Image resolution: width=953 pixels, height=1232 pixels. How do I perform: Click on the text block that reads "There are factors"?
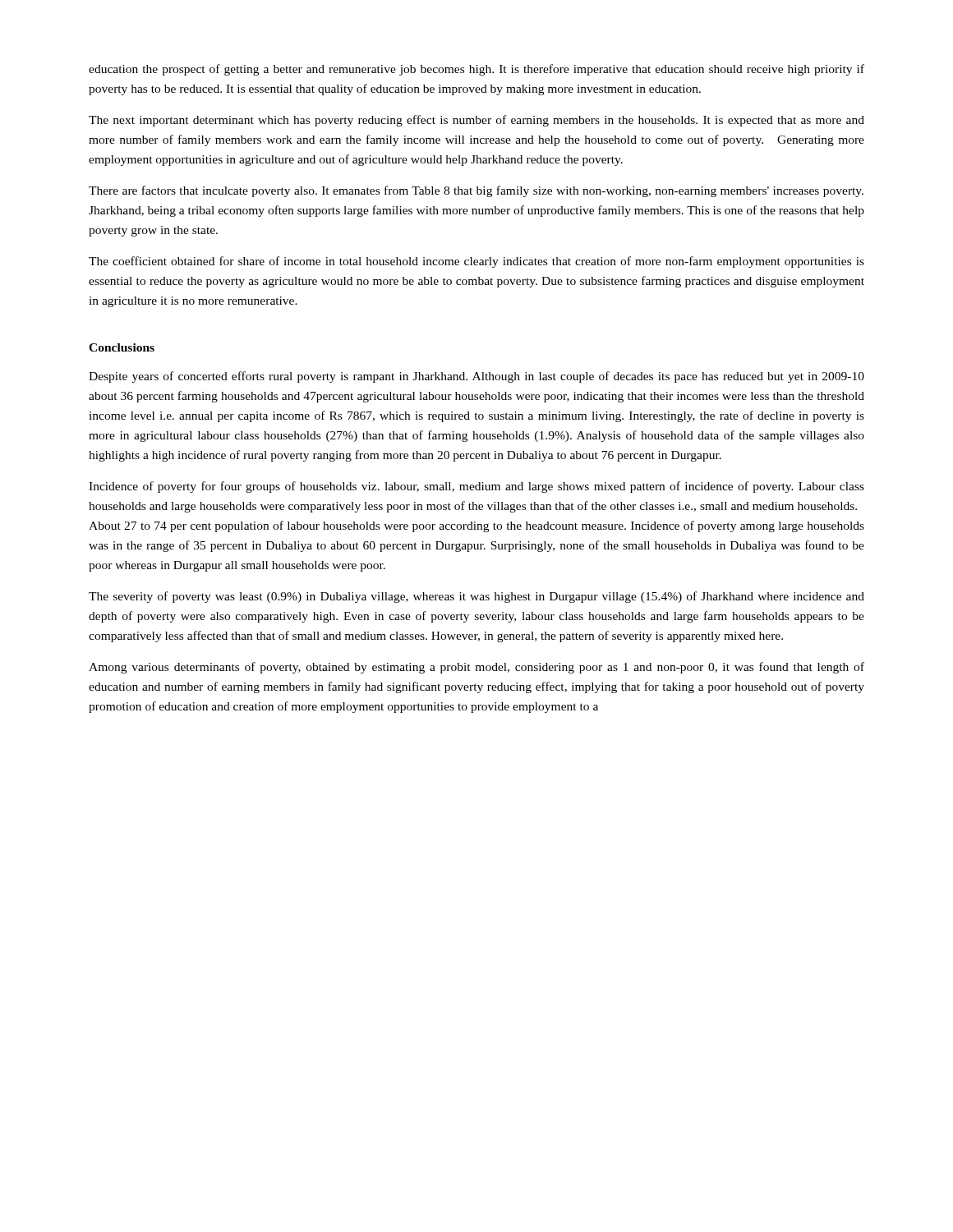click(x=476, y=210)
